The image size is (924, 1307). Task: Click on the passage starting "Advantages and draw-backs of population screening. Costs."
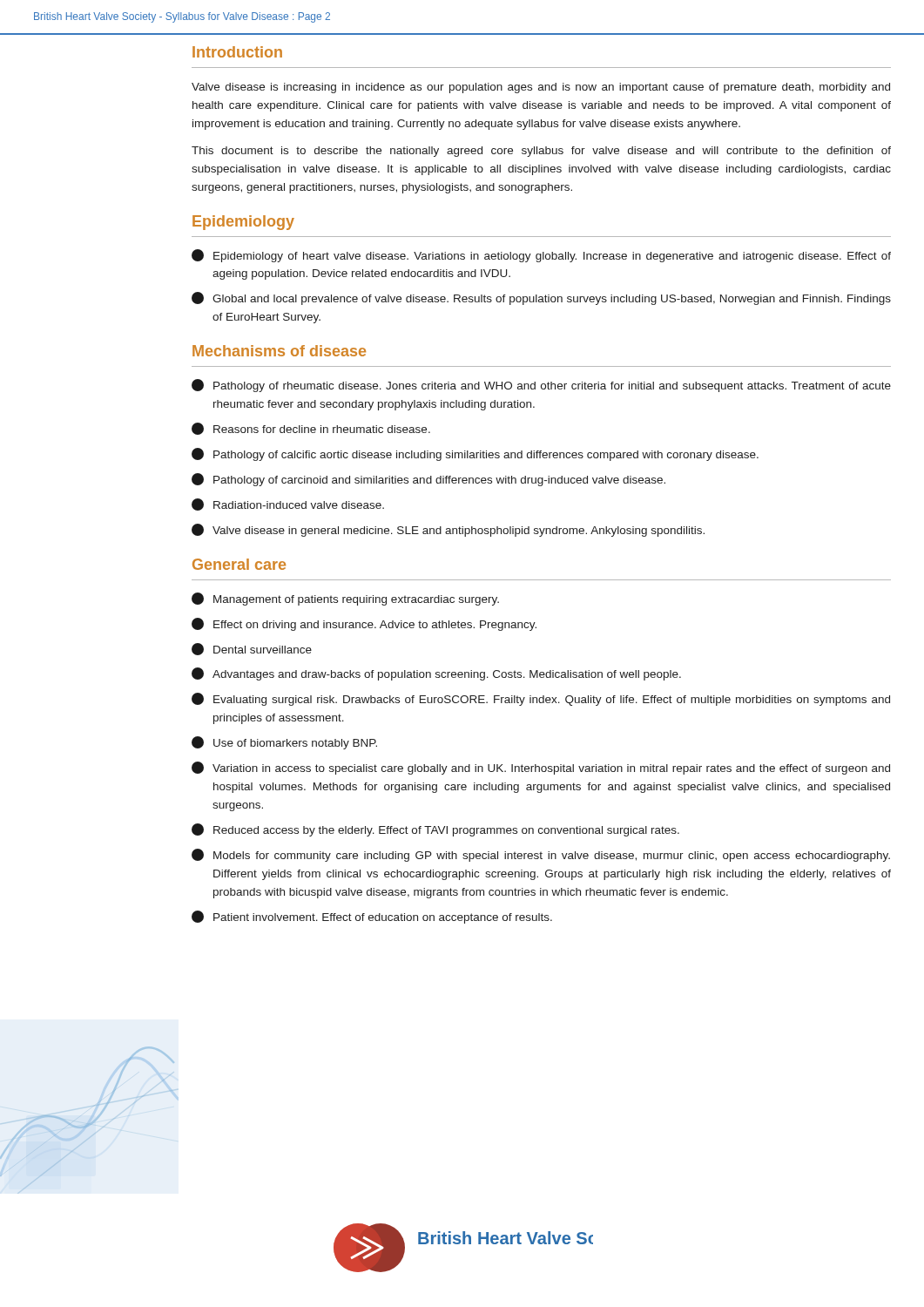pos(541,675)
